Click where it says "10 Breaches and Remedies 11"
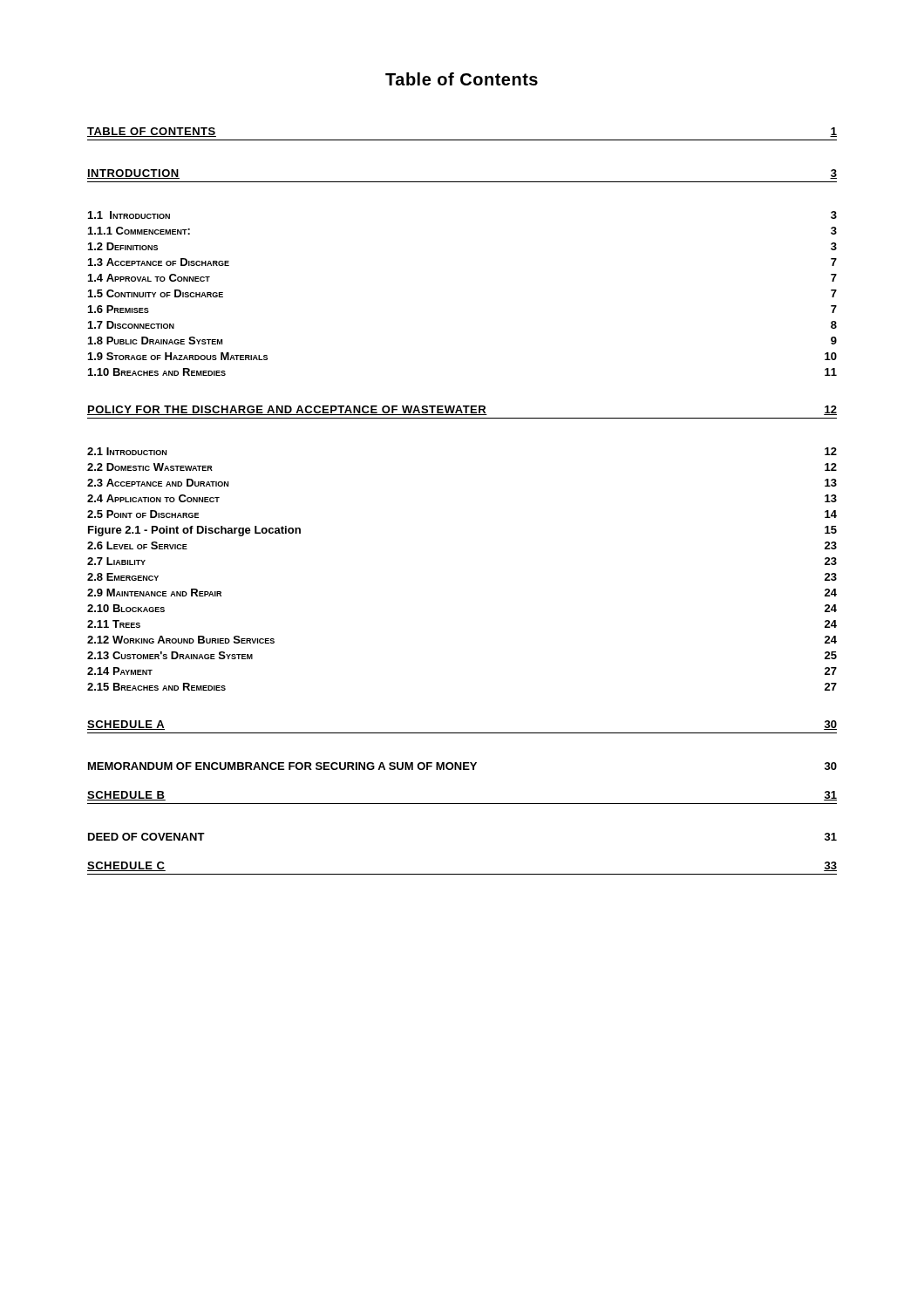This screenshot has height=1308, width=924. tap(155, 372)
